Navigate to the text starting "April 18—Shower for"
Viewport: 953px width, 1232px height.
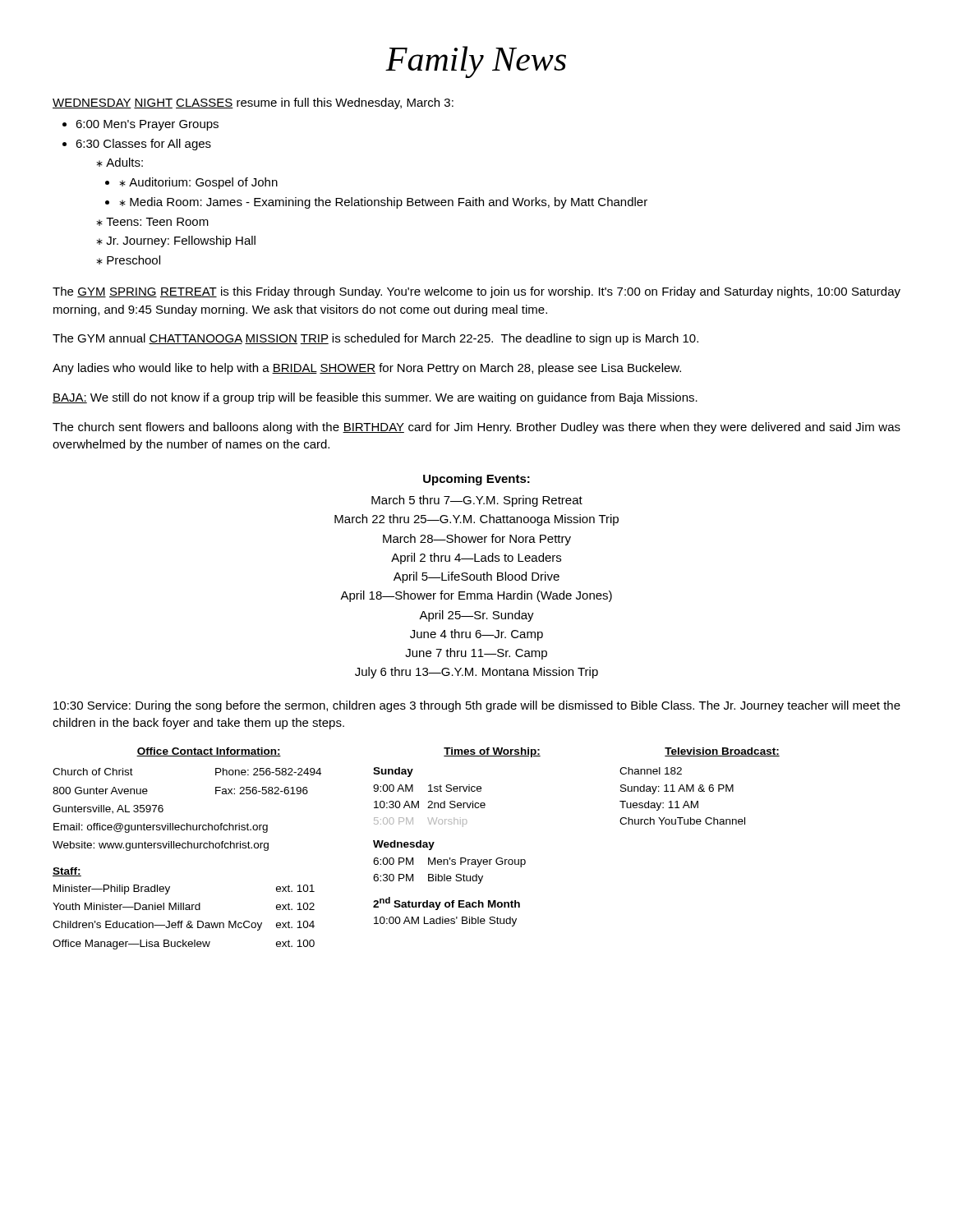point(476,595)
